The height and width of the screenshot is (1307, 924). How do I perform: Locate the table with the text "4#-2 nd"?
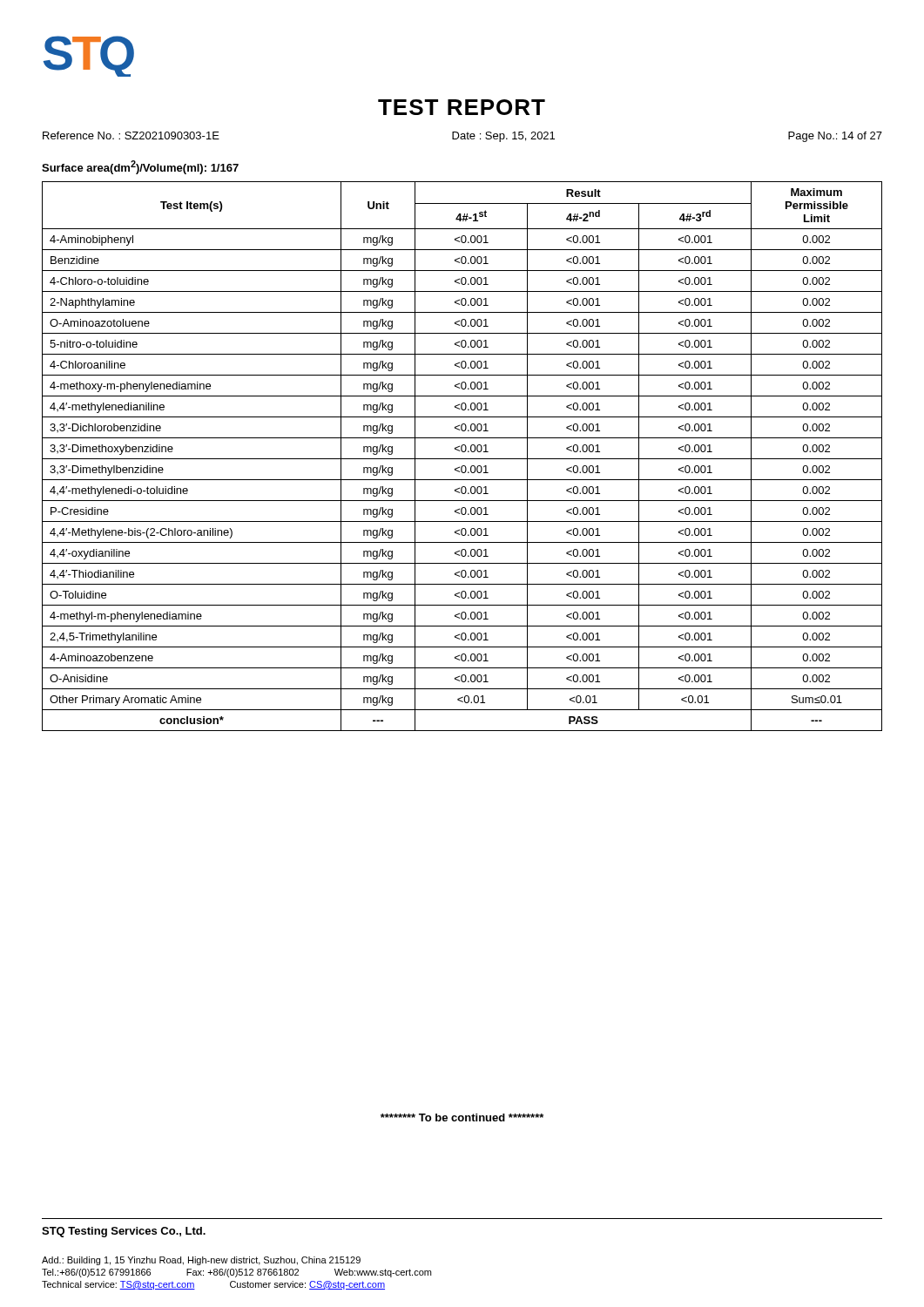tap(462, 456)
